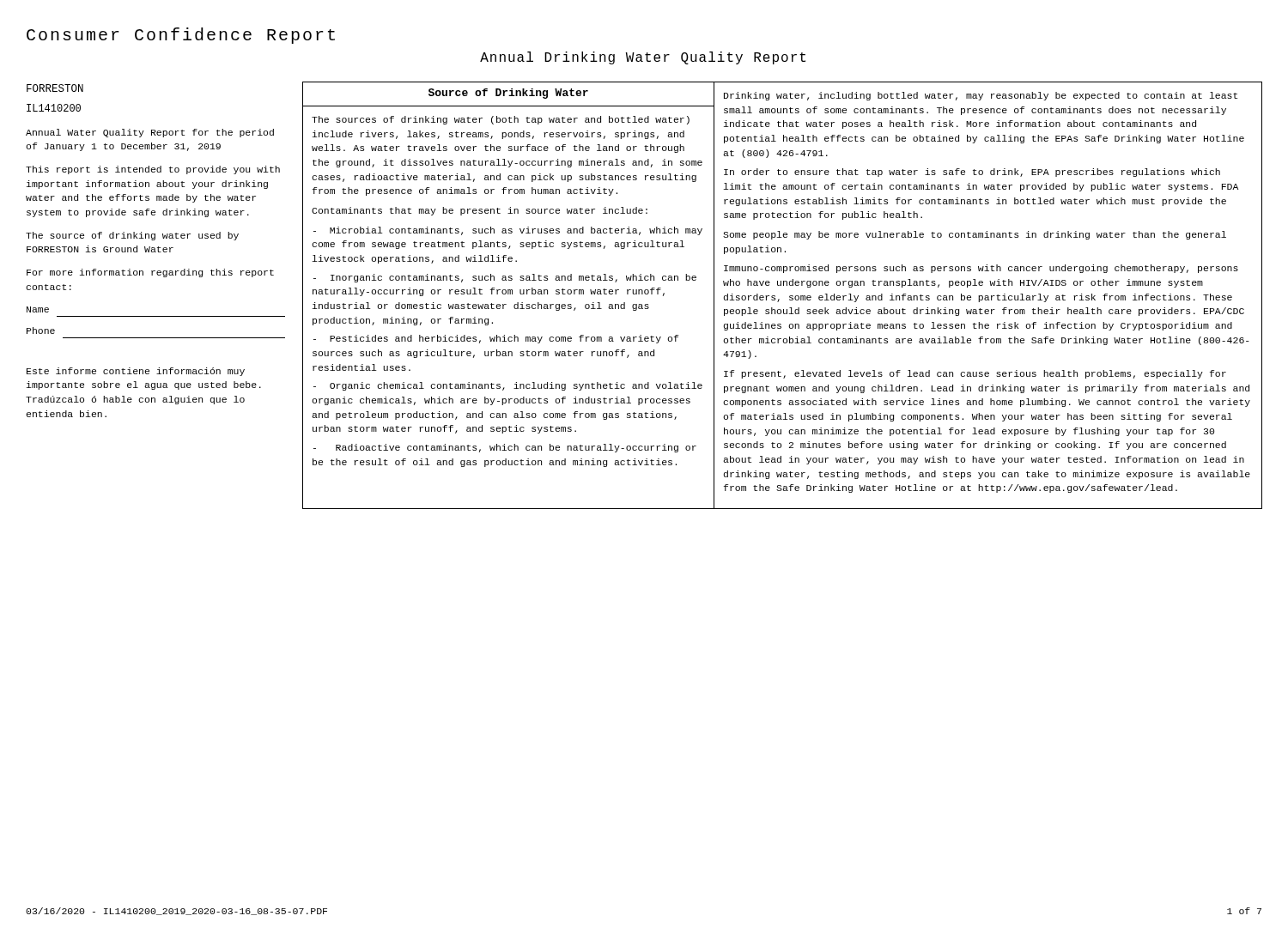Find the block on this page that starts "Drinking water, including"

click(988, 293)
